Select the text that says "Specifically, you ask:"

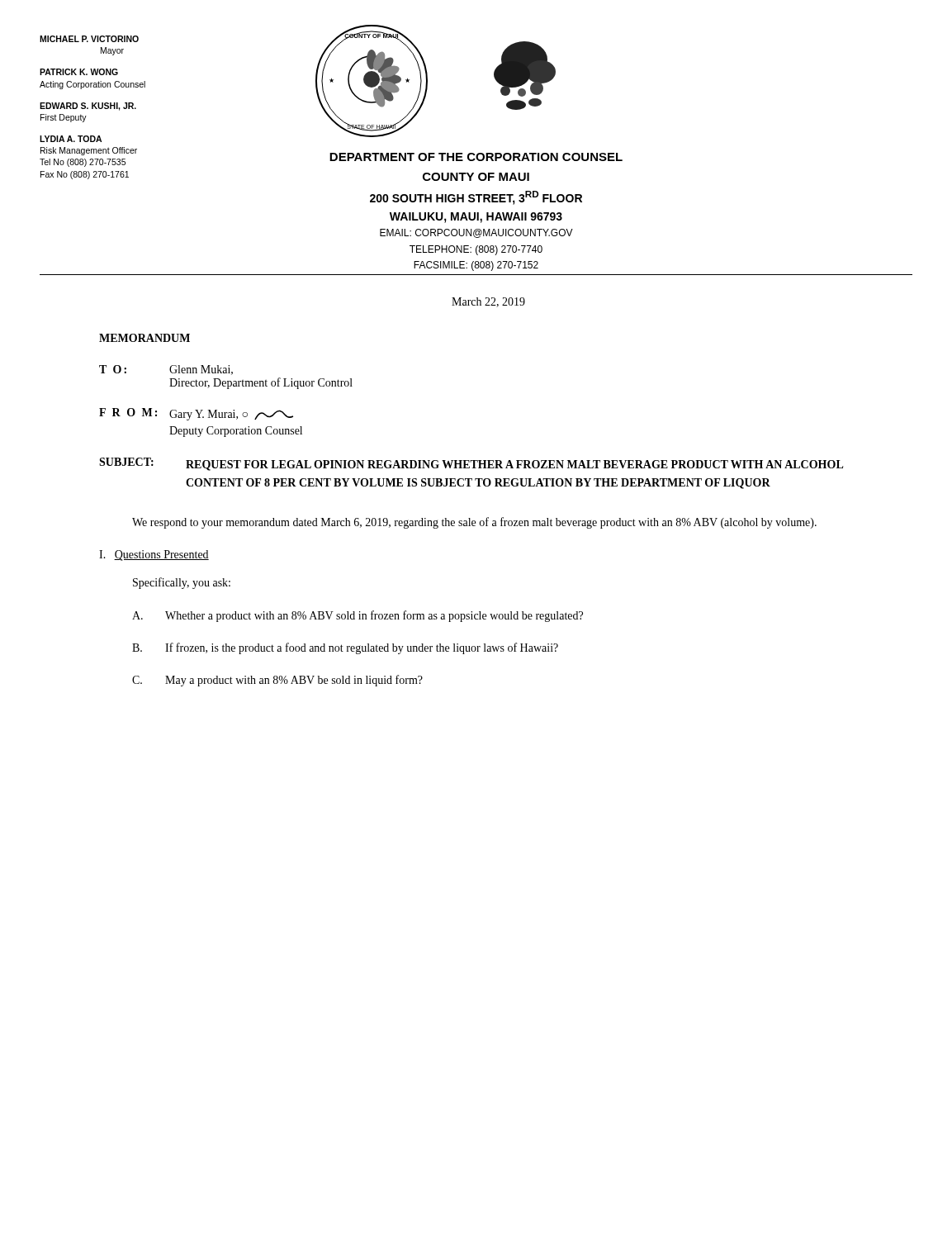182,583
